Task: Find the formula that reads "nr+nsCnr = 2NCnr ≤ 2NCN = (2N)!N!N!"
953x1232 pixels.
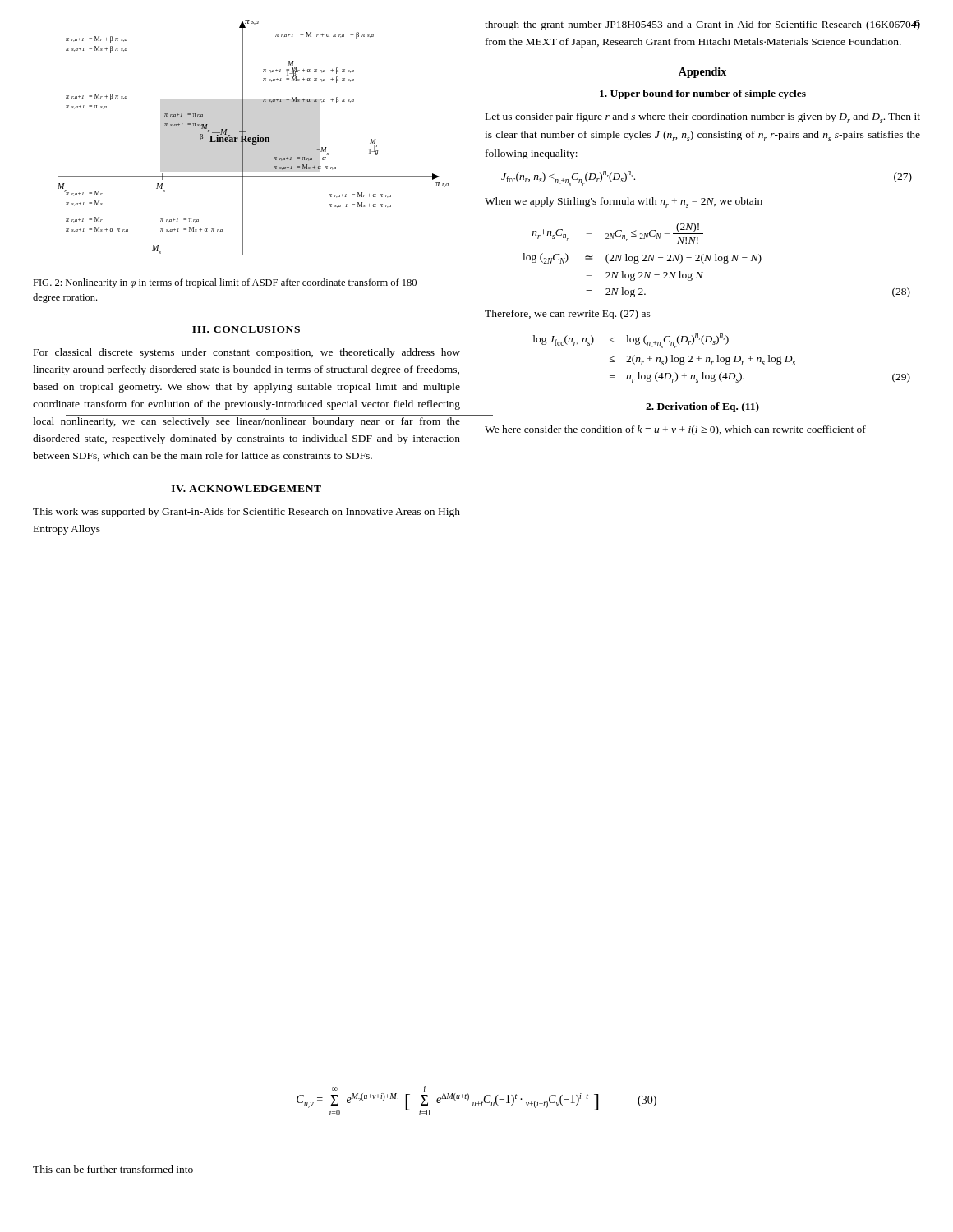Action: pos(702,259)
